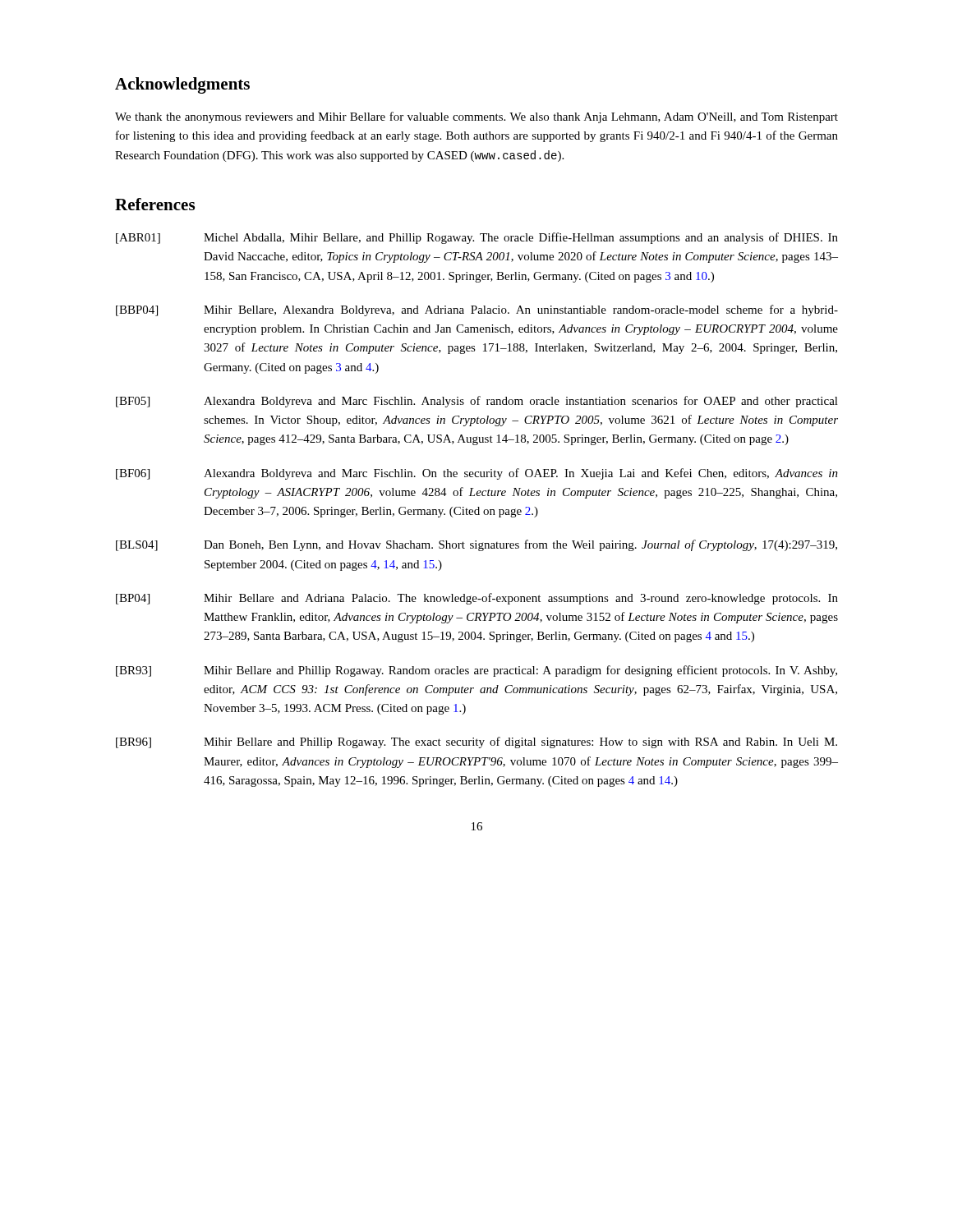Click the passage that begins "[ABR01] Michel Abdalla, Mihir Bellare, and Phillip"

[x=476, y=257]
